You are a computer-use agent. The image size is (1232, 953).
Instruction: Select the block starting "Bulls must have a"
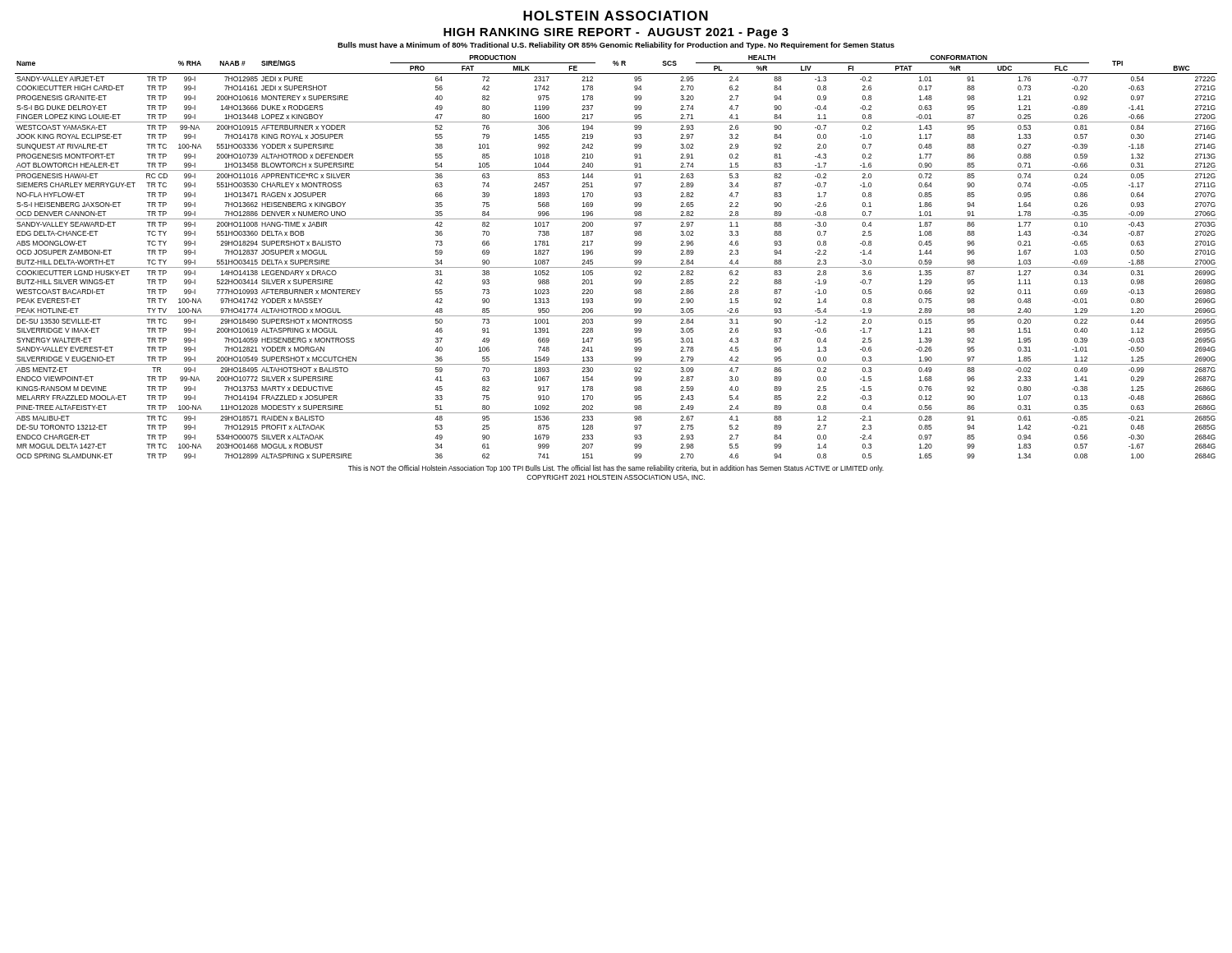click(x=616, y=45)
